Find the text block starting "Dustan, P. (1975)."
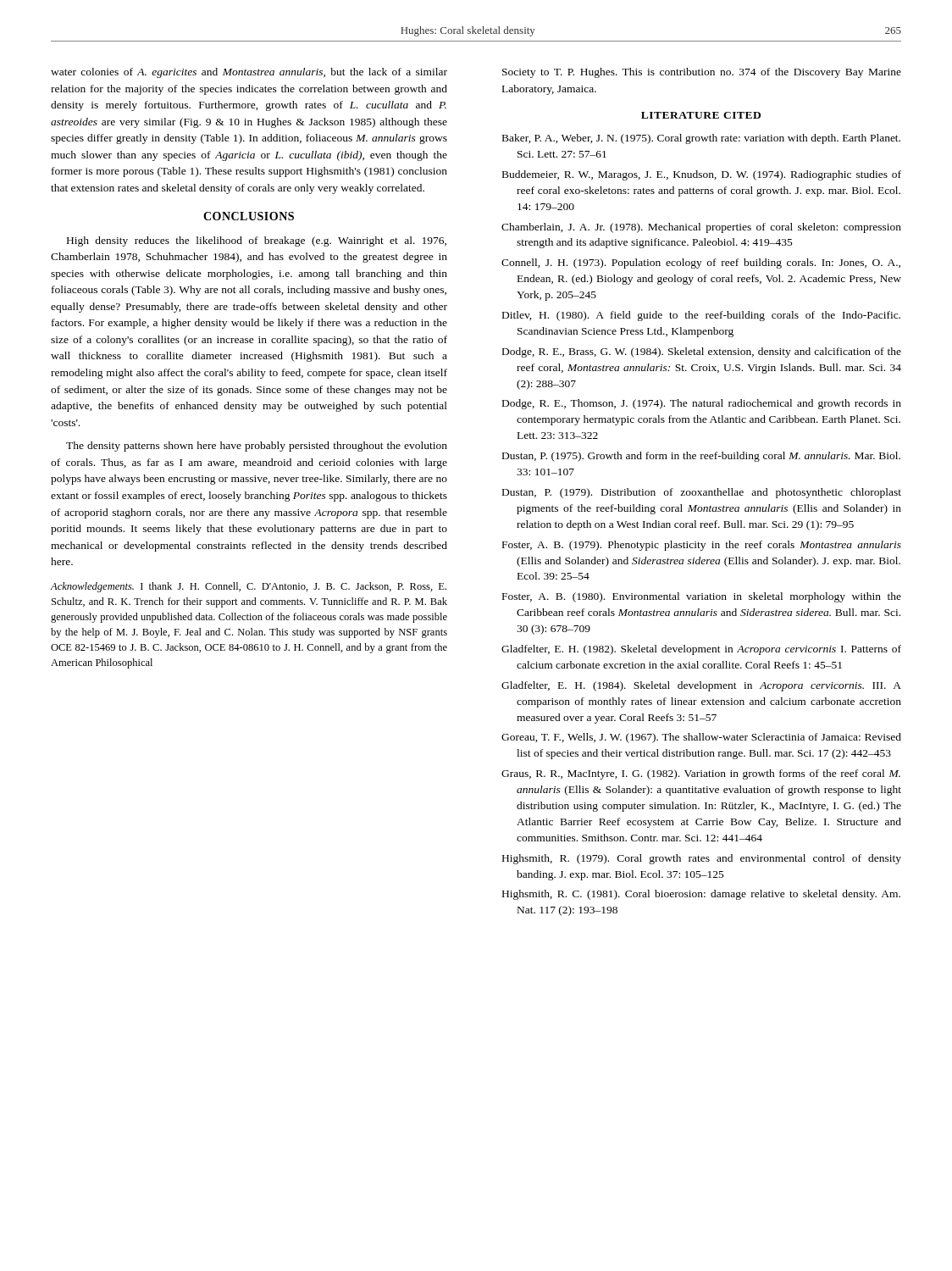 coord(701,464)
